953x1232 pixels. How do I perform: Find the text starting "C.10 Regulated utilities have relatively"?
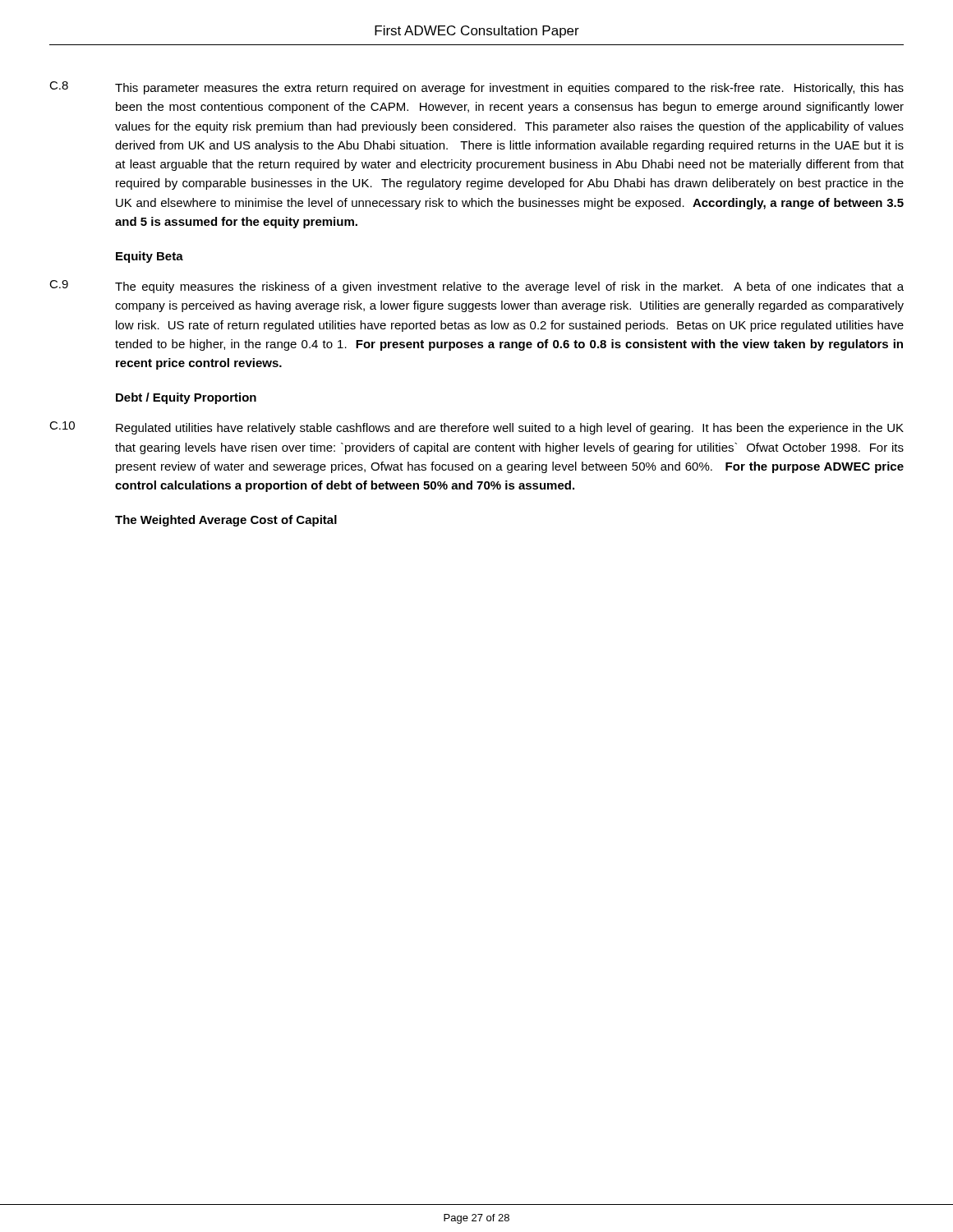pos(476,456)
